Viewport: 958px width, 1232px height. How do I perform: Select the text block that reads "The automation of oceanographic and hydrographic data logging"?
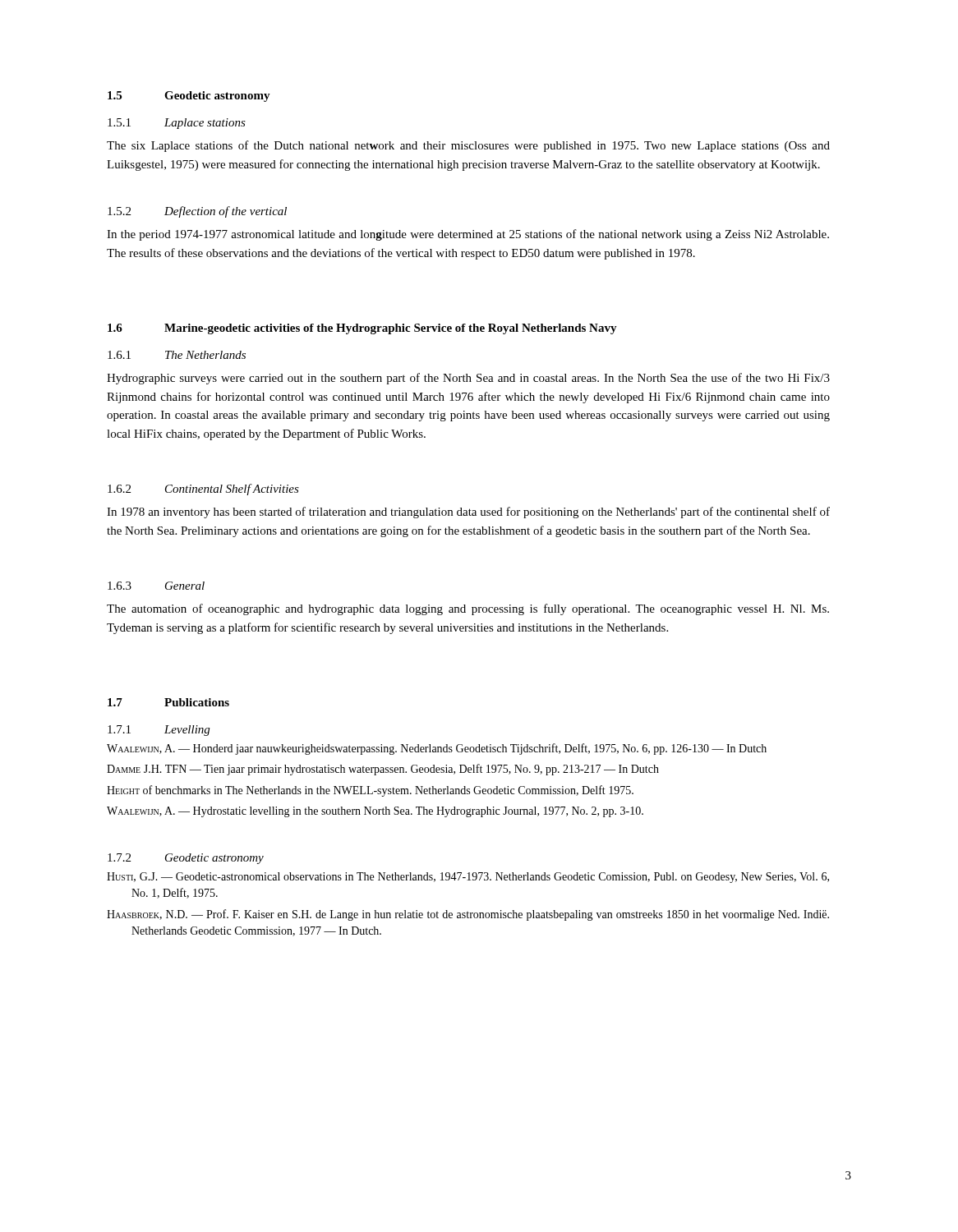pyautogui.click(x=468, y=618)
